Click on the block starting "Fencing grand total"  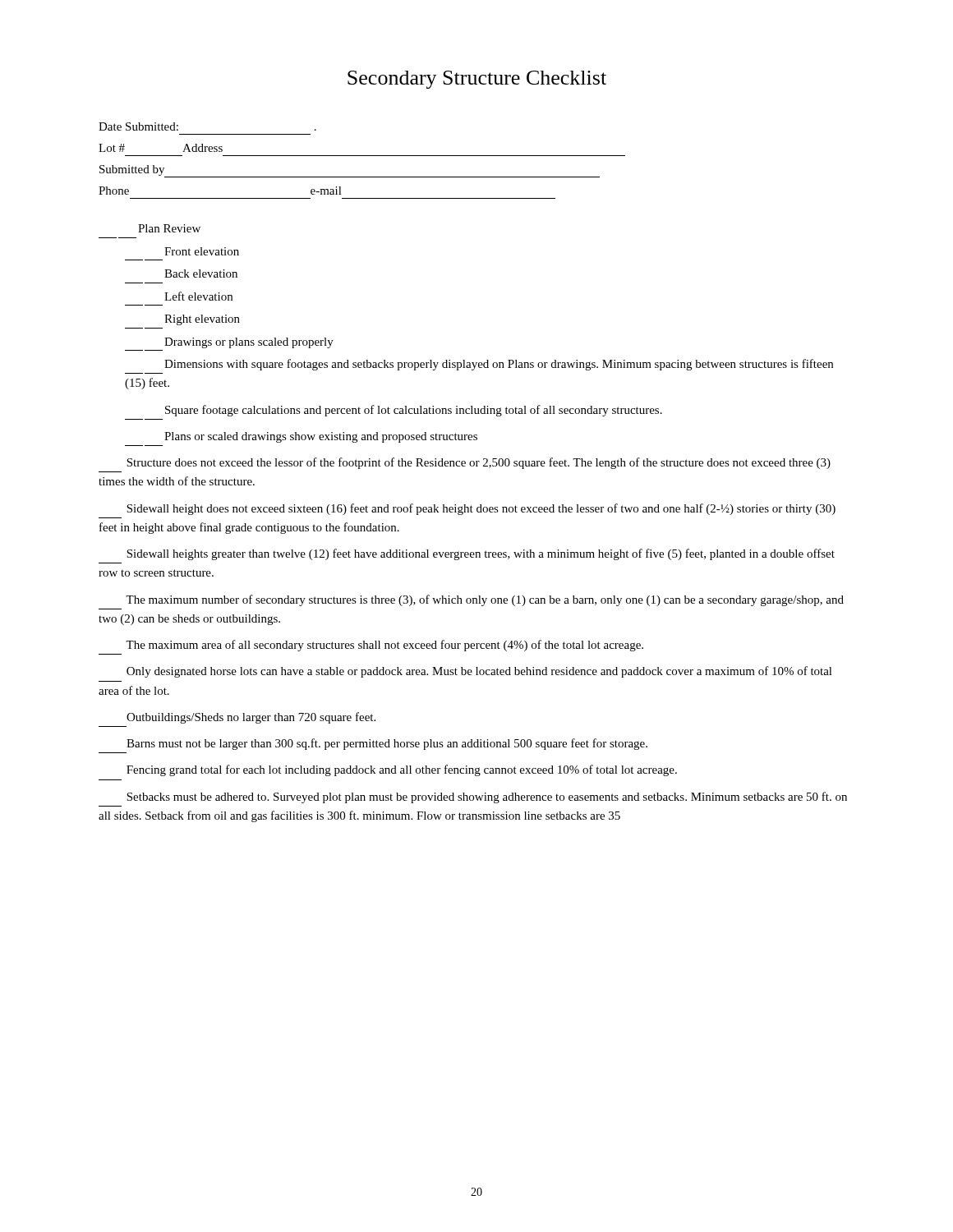[388, 770]
